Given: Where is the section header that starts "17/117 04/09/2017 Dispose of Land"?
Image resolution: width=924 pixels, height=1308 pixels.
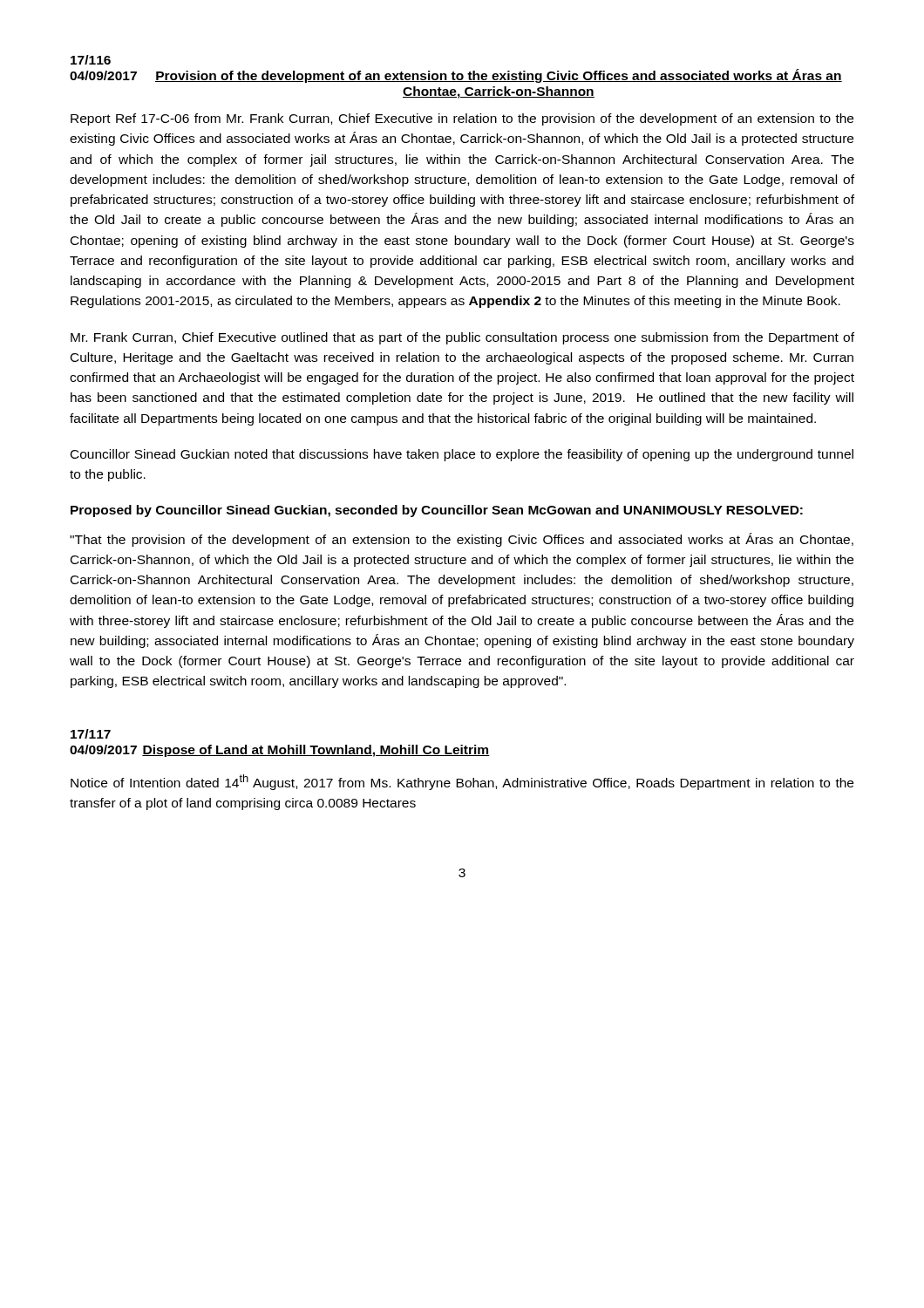Looking at the screenshot, I should 462,742.
